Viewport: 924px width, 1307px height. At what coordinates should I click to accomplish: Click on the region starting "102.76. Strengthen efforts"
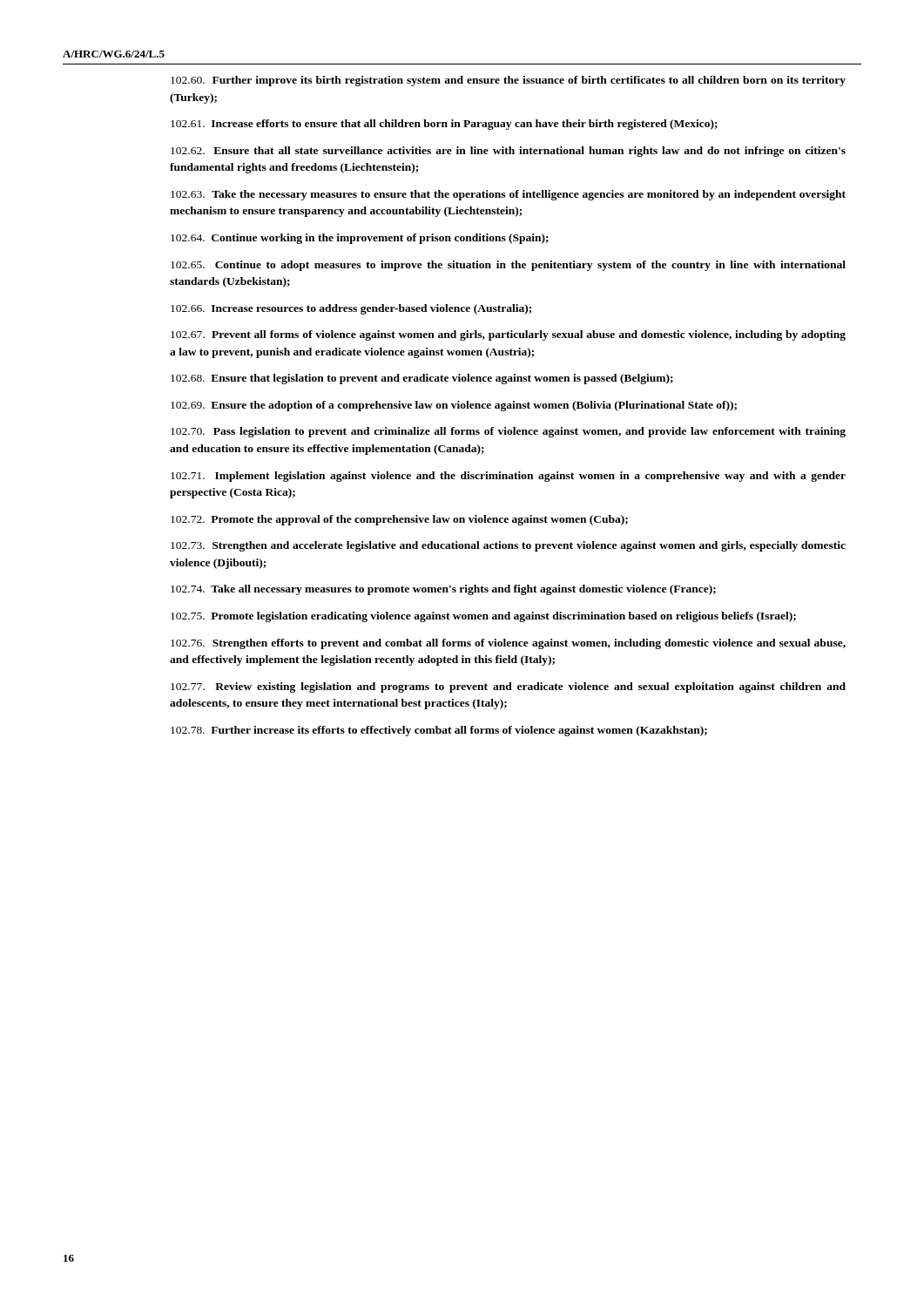coord(508,651)
